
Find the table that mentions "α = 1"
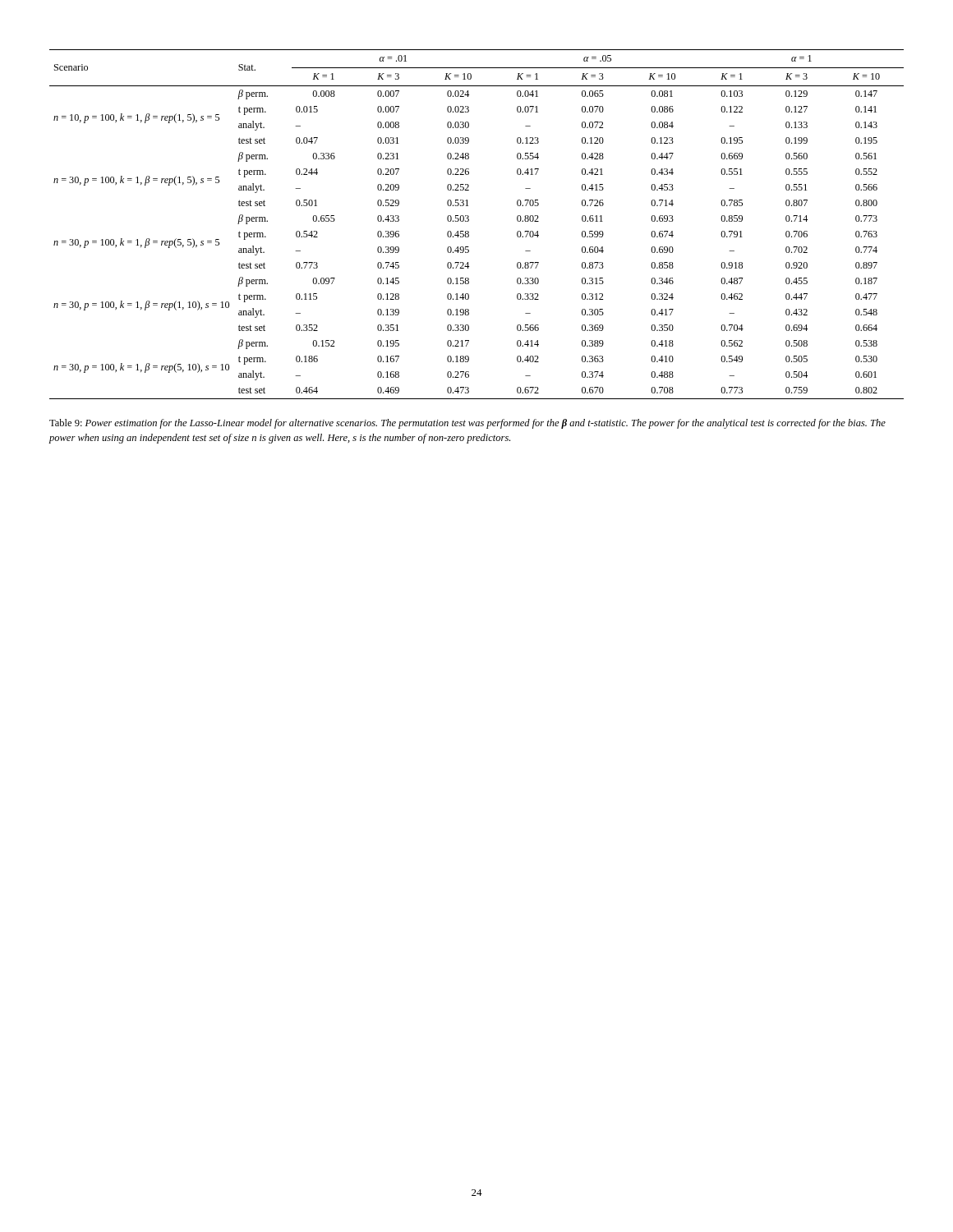476,225
